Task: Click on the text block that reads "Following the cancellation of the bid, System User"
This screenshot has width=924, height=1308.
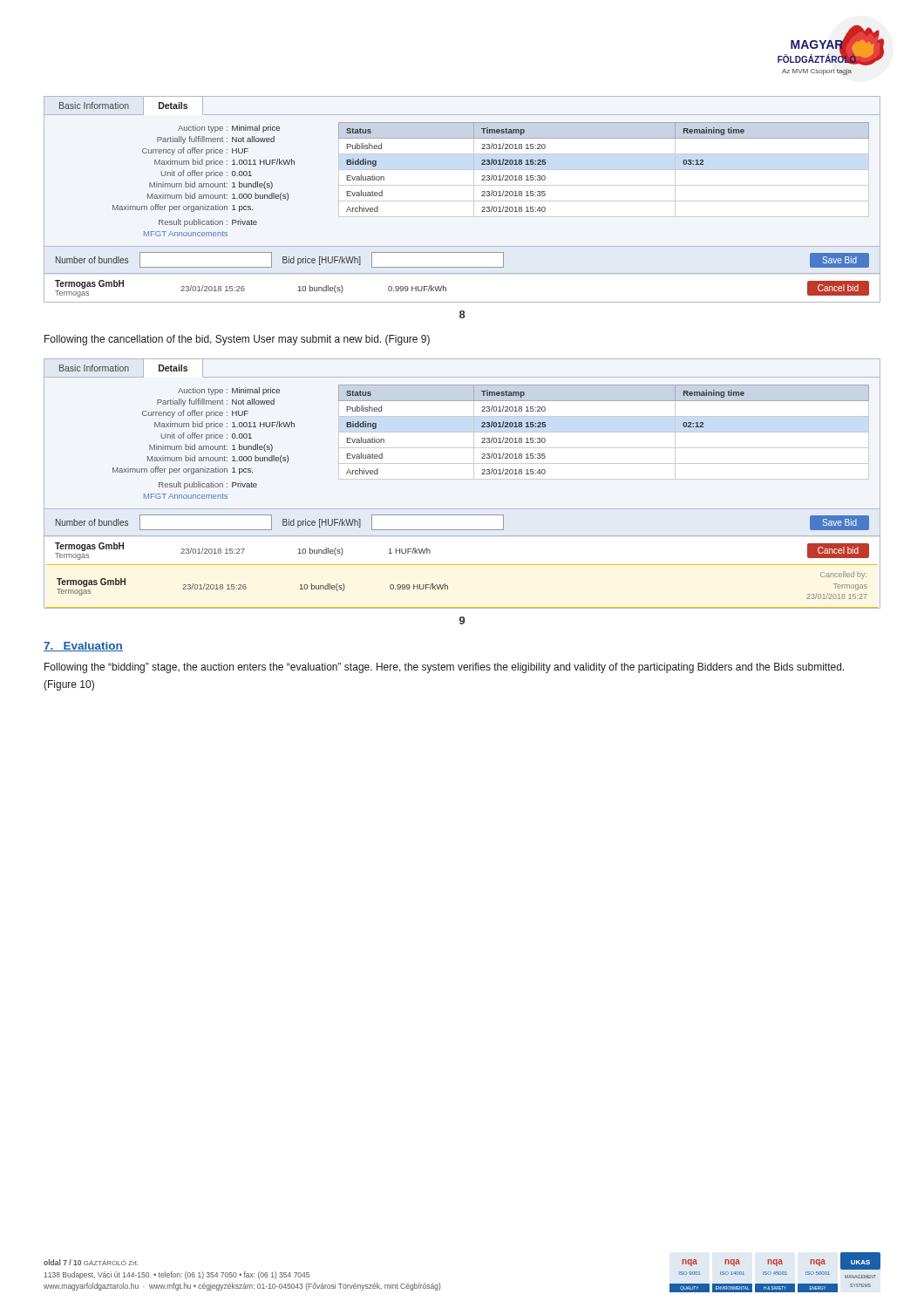Action: pyautogui.click(x=237, y=339)
